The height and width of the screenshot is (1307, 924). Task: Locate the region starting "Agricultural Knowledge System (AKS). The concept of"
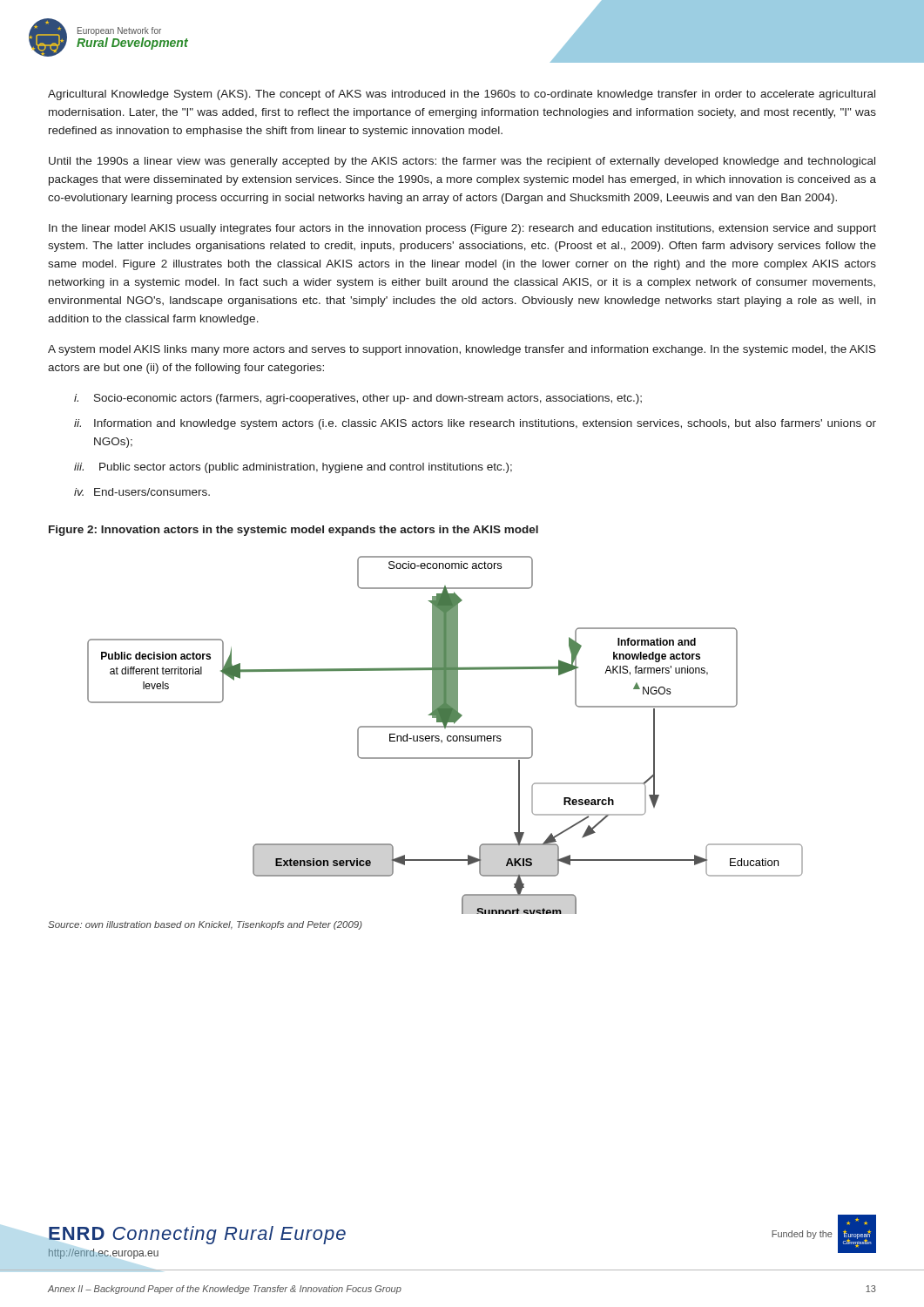click(x=462, y=112)
